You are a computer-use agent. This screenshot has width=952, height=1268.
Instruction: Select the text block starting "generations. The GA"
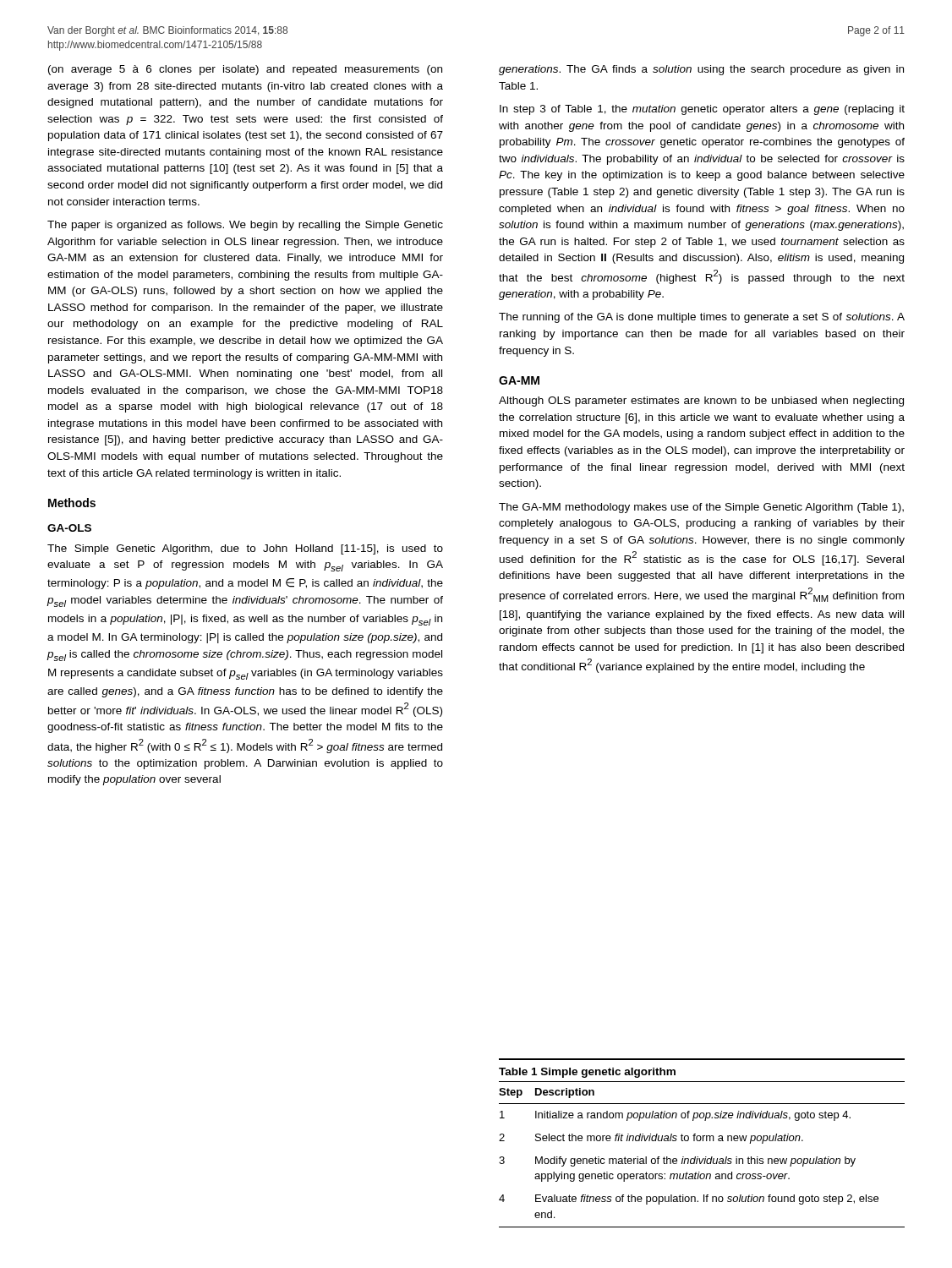pos(702,77)
